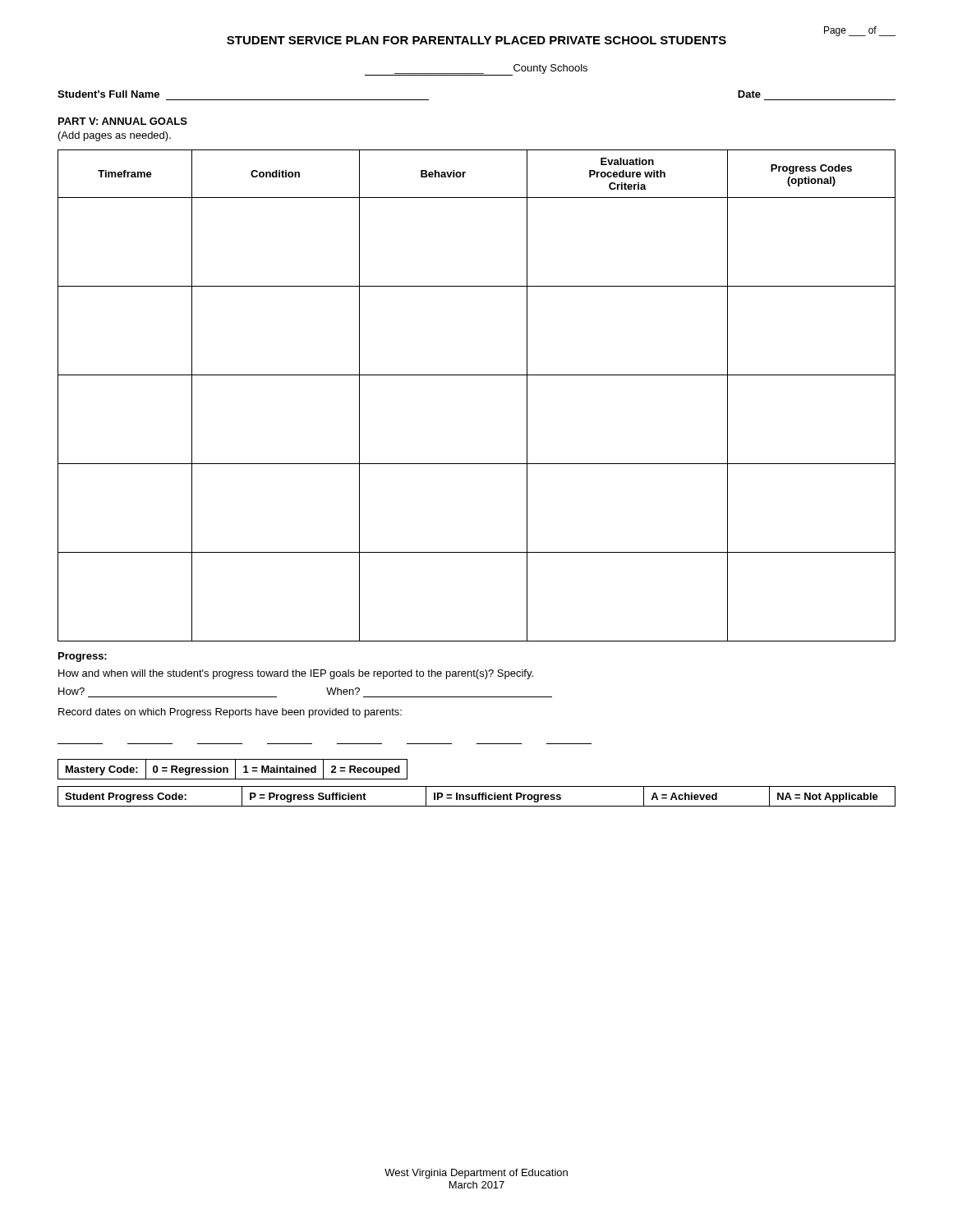Viewport: 953px width, 1232px height.
Task: Find the table that mentions "NA = Not"
Action: click(476, 796)
